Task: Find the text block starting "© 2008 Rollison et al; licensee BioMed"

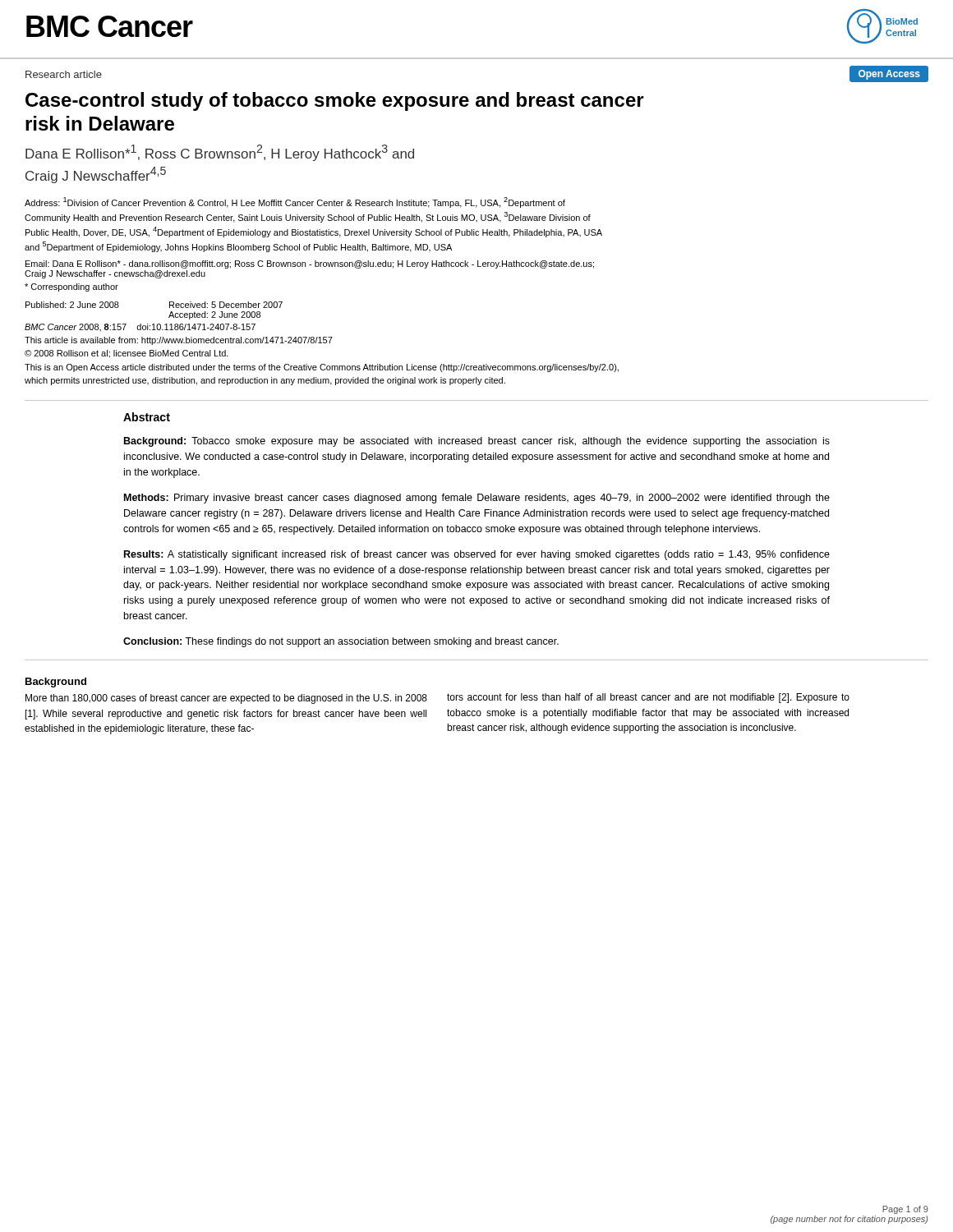Action: point(127,353)
